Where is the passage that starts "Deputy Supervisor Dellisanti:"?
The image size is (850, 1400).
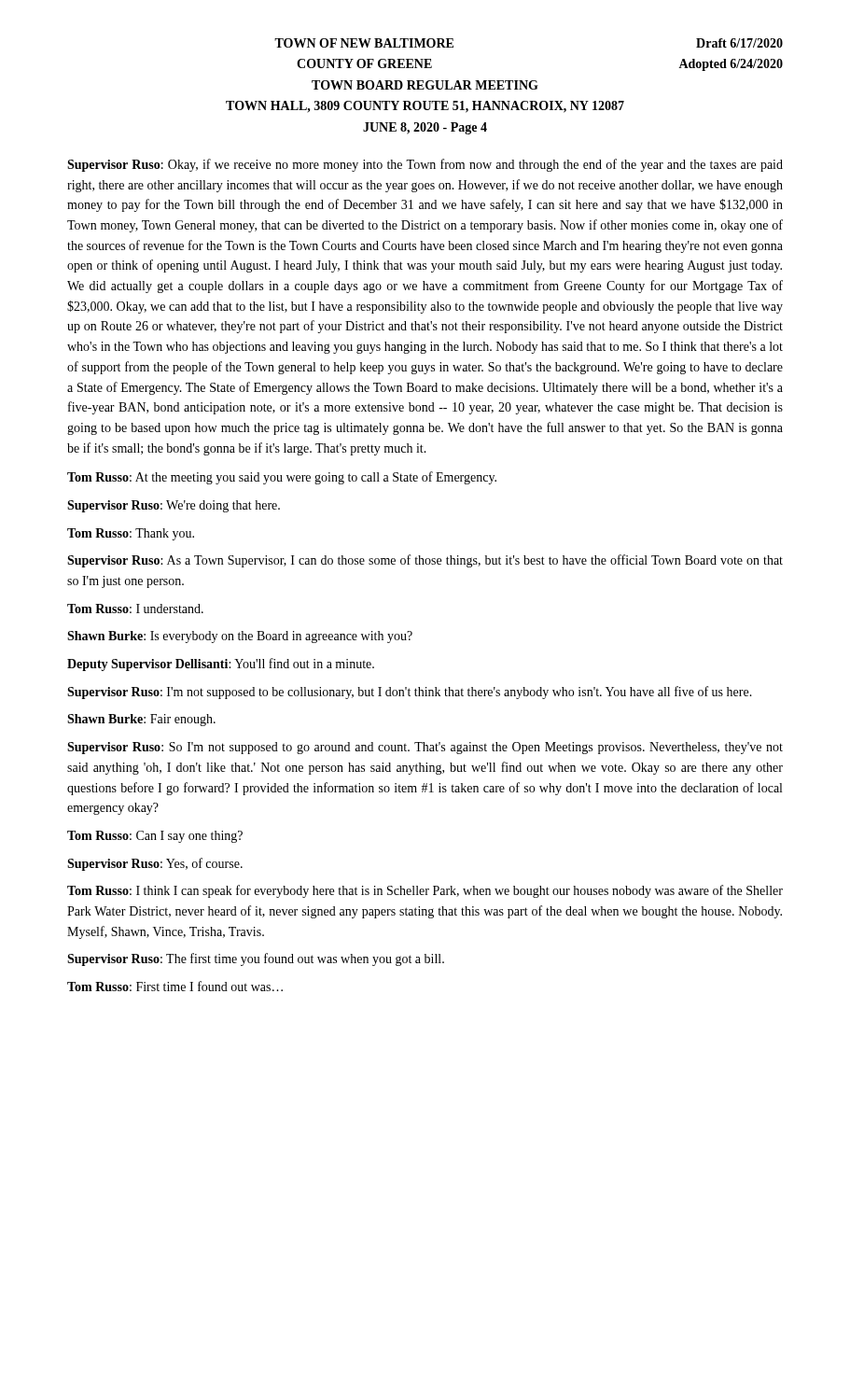tap(221, 664)
